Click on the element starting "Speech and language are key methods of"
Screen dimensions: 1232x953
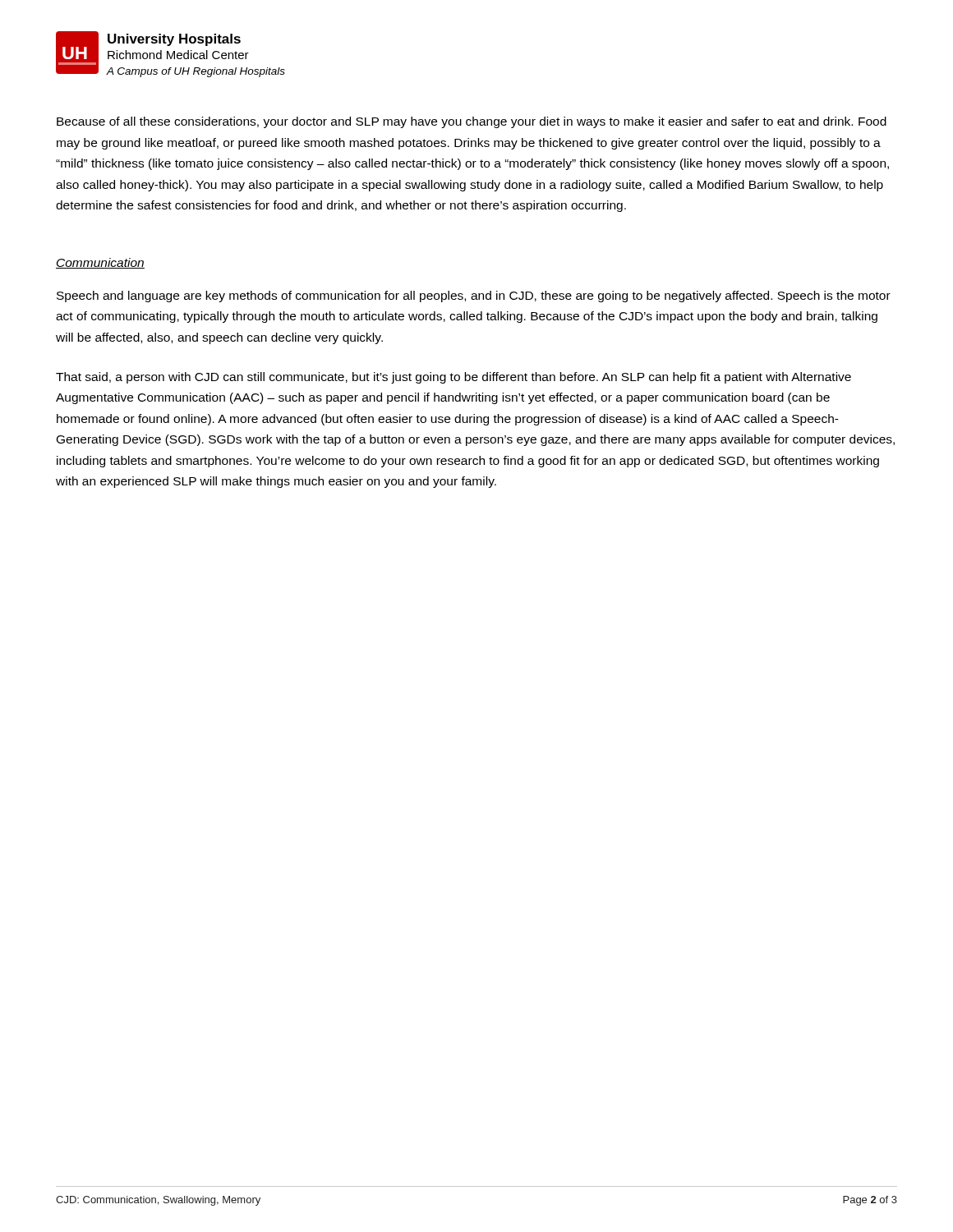473,316
